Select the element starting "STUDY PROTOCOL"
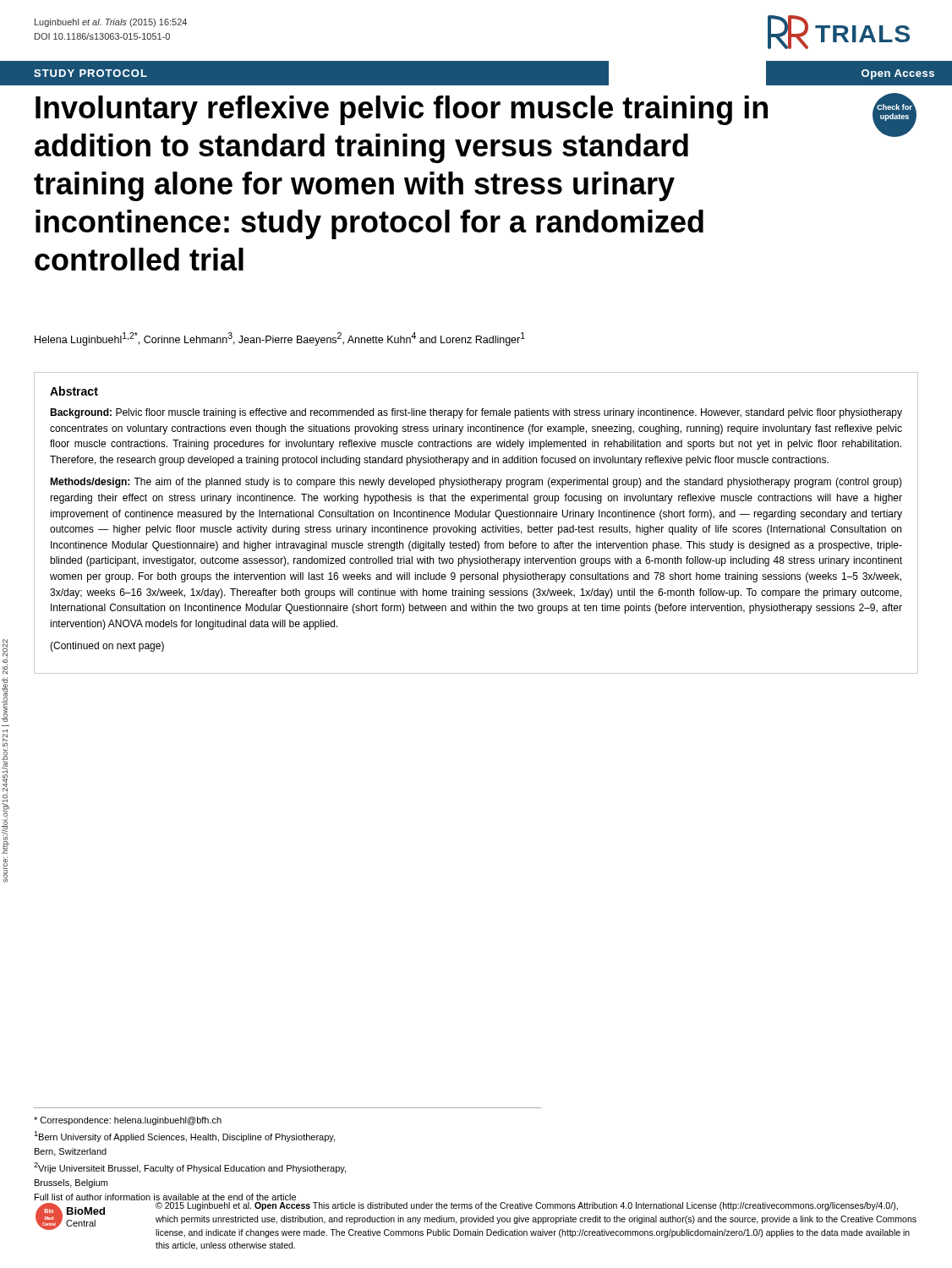The width and height of the screenshot is (952, 1268). (91, 73)
